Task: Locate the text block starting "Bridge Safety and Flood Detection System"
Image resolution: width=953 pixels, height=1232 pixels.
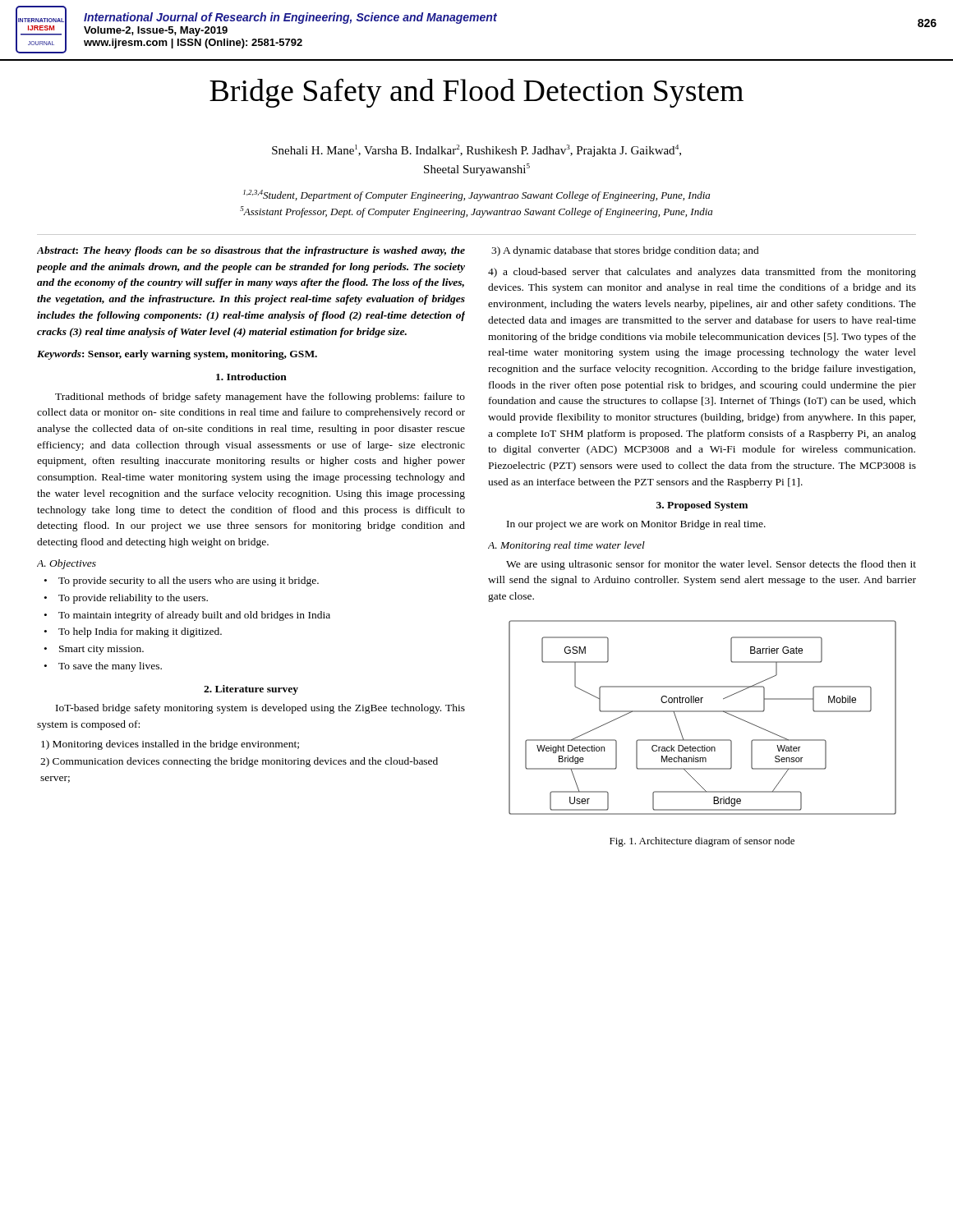Action: 476,90
